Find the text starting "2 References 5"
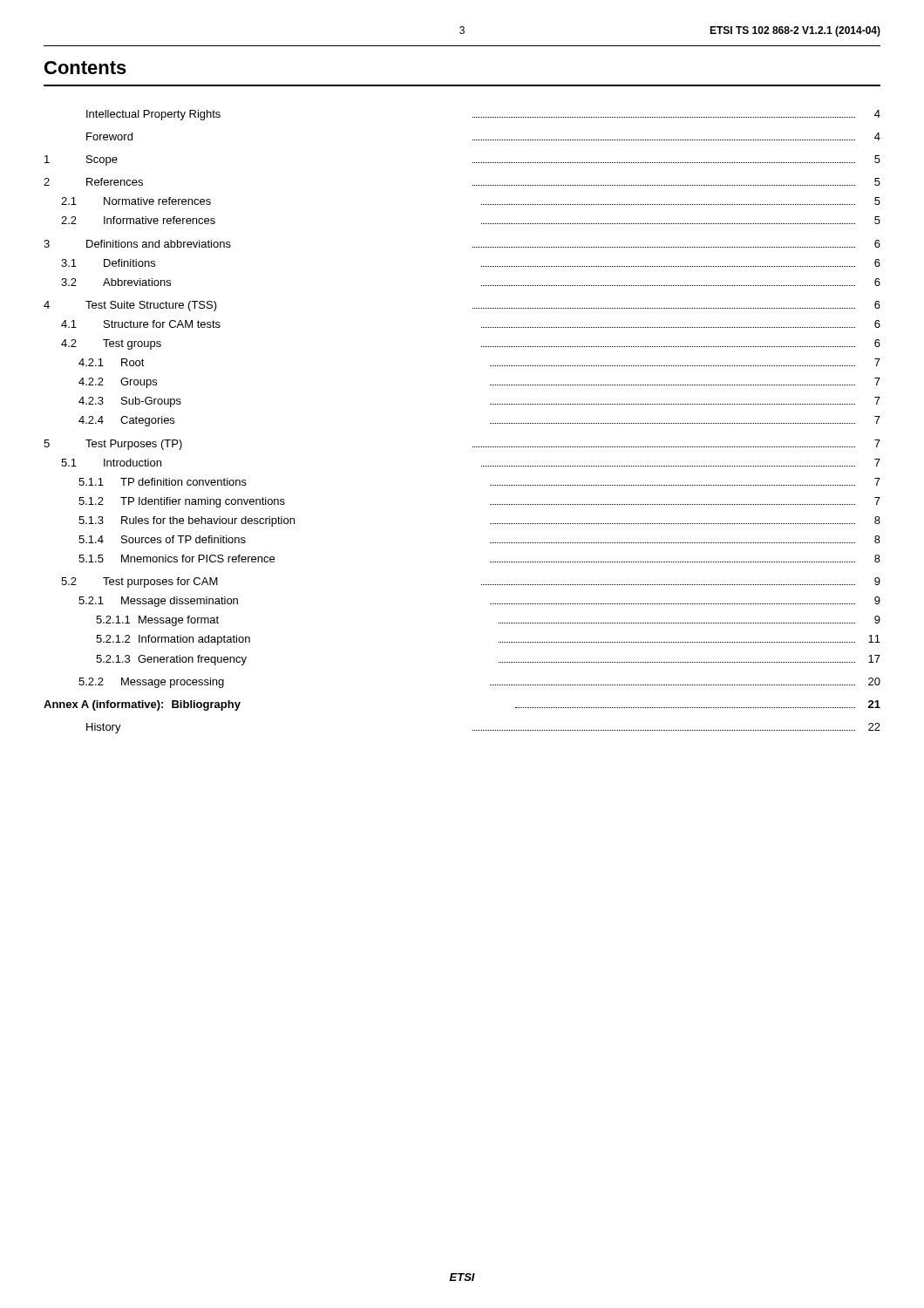 point(462,183)
